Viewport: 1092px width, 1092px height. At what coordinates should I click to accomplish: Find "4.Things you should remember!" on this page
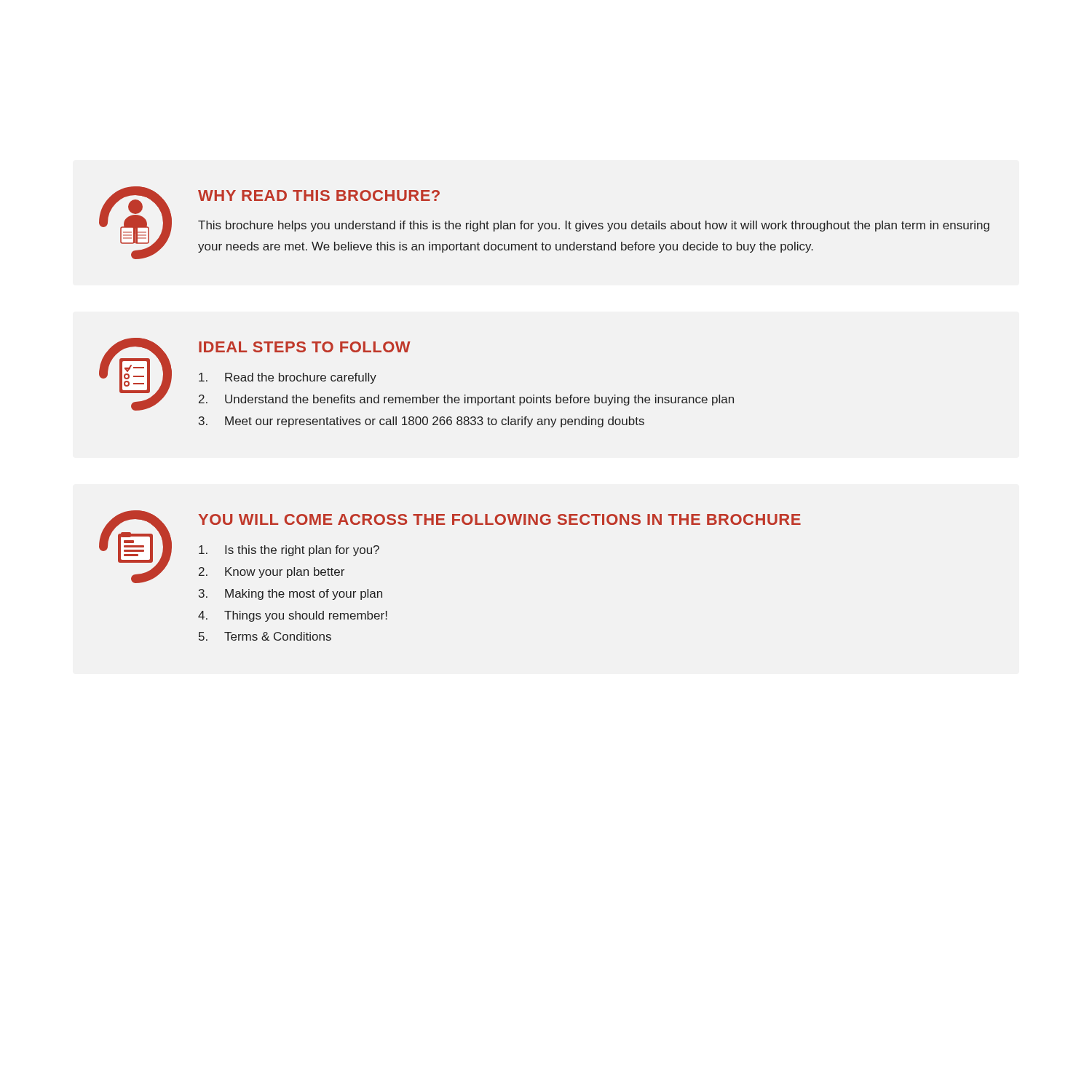pyautogui.click(x=293, y=615)
